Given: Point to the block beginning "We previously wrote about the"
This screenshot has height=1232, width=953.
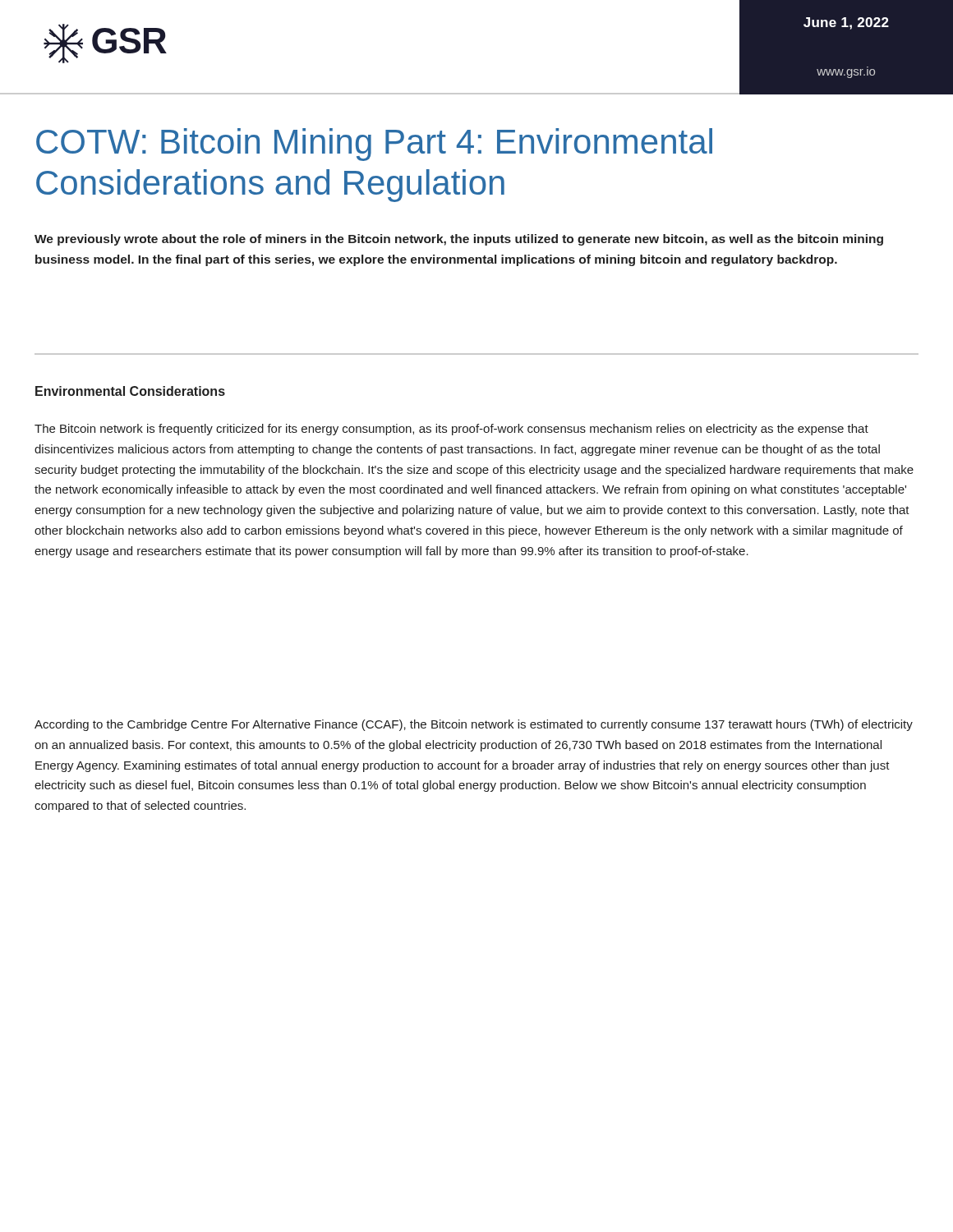Looking at the screenshot, I should point(476,249).
